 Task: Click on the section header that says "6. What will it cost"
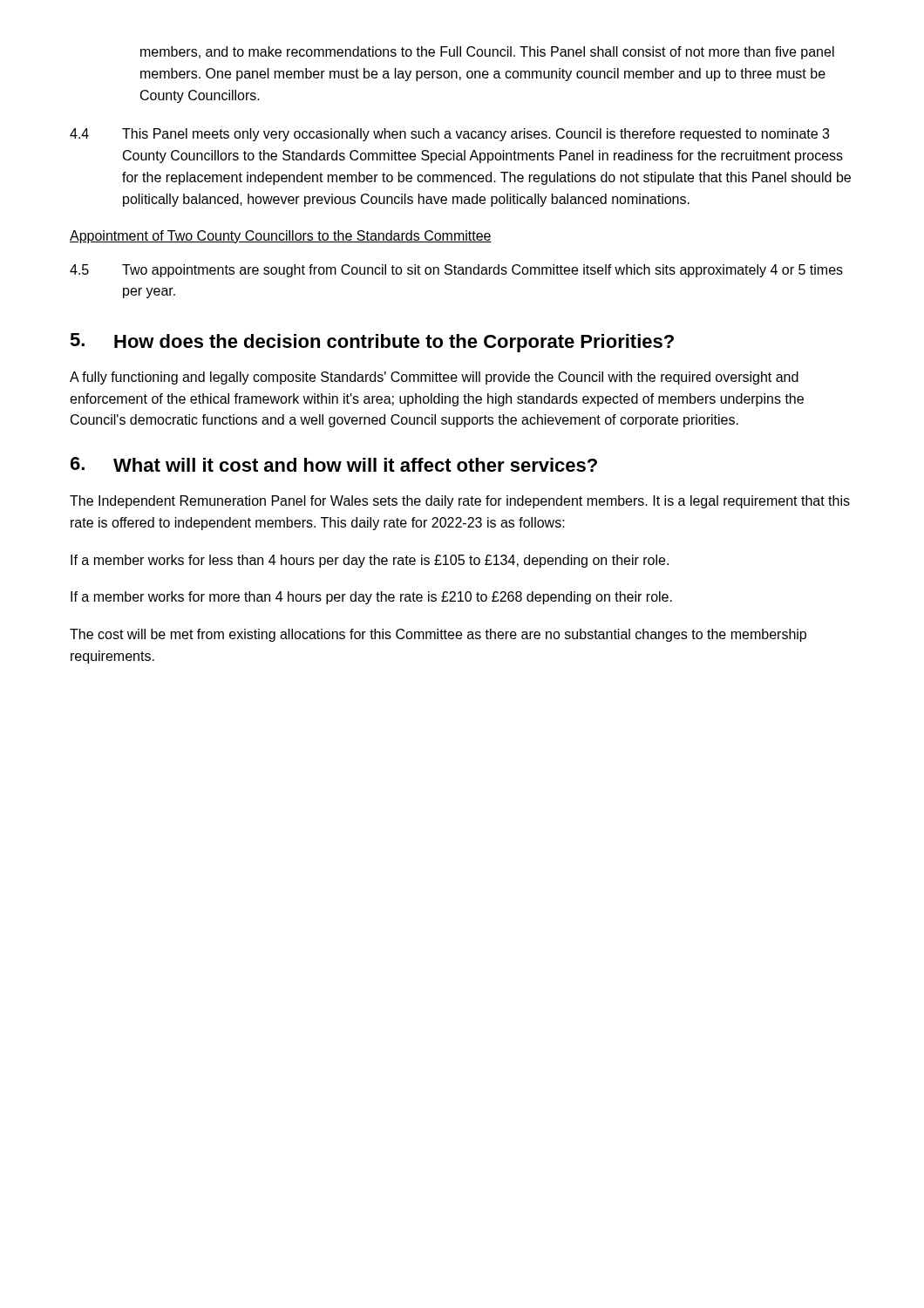click(x=462, y=466)
